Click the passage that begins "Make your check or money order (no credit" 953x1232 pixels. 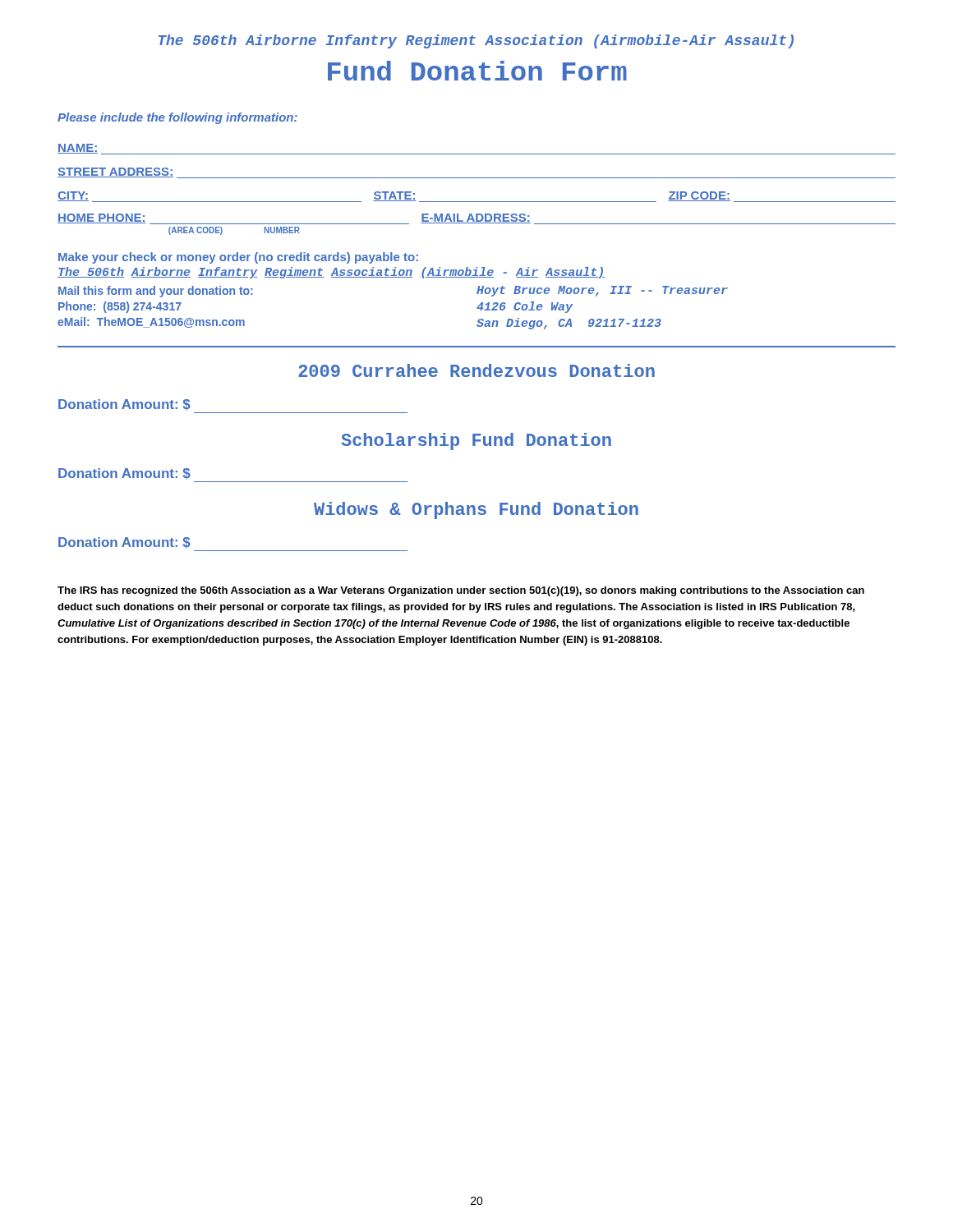pyautogui.click(x=476, y=290)
